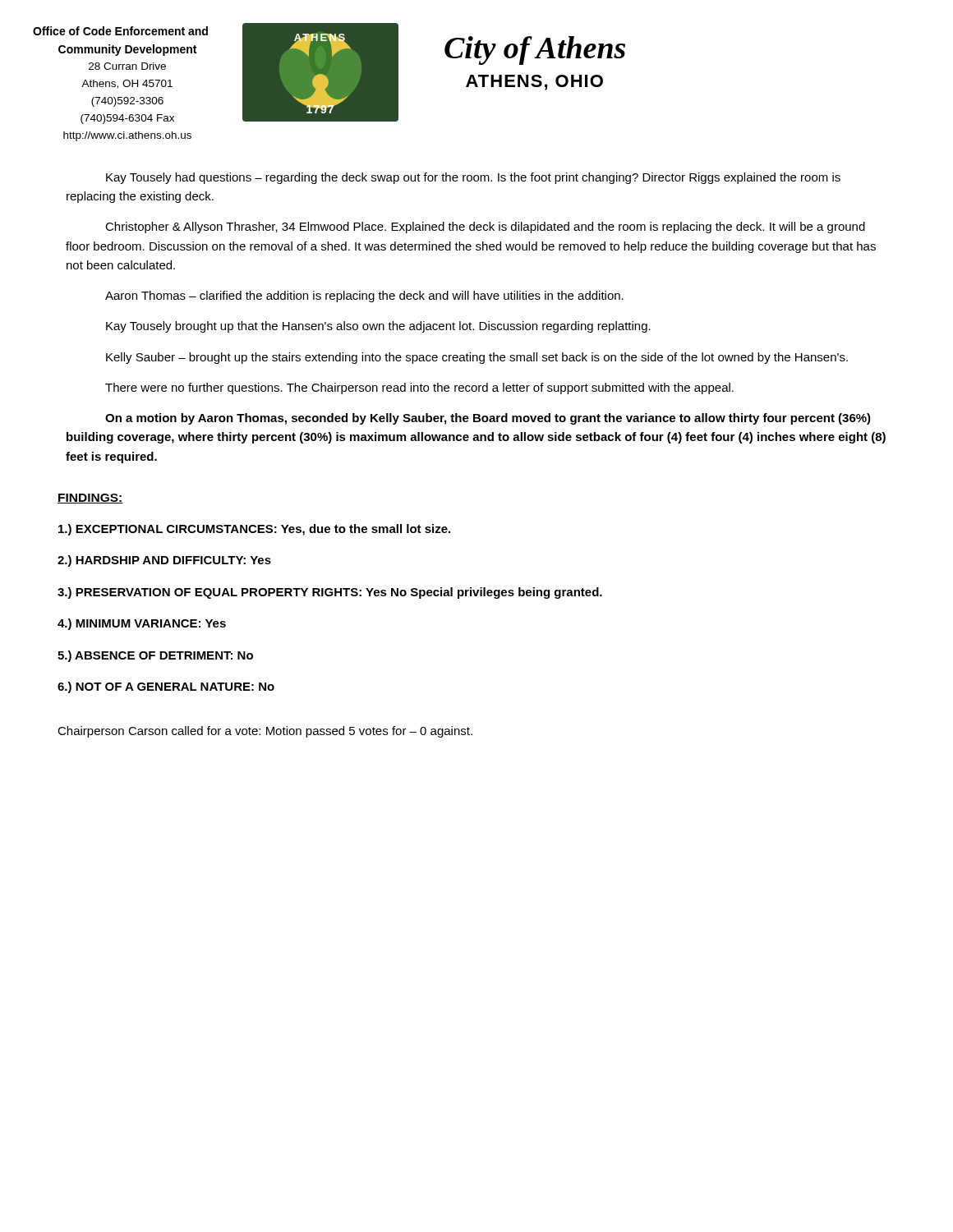Image resolution: width=953 pixels, height=1232 pixels.
Task: Where is the passage that starts "Kay Tousely had questions –"?
Action: pyautogui.click(x=453, y=187)
